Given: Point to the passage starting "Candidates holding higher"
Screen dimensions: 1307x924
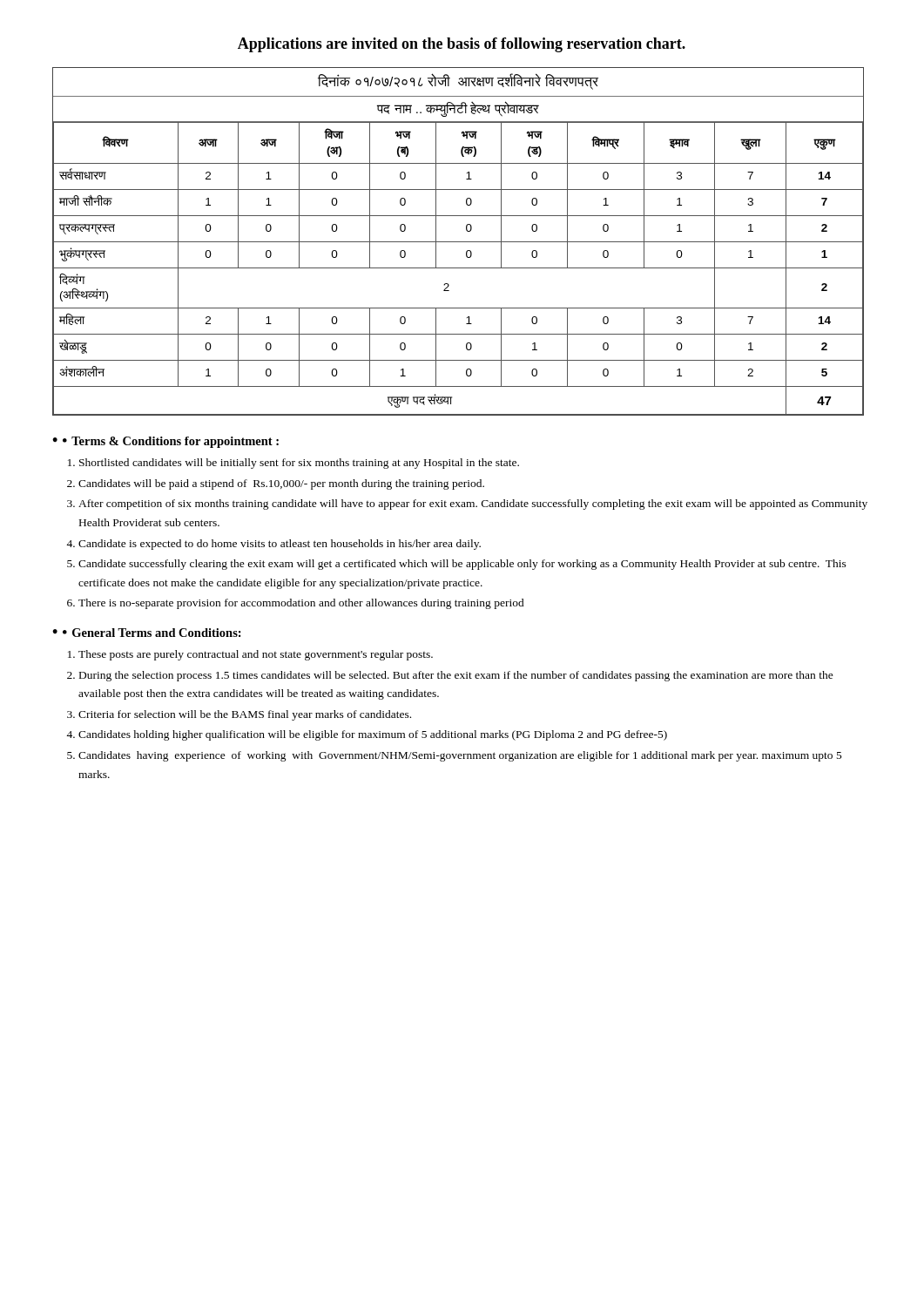Looking at the screenshot, I should coord(373,734).
